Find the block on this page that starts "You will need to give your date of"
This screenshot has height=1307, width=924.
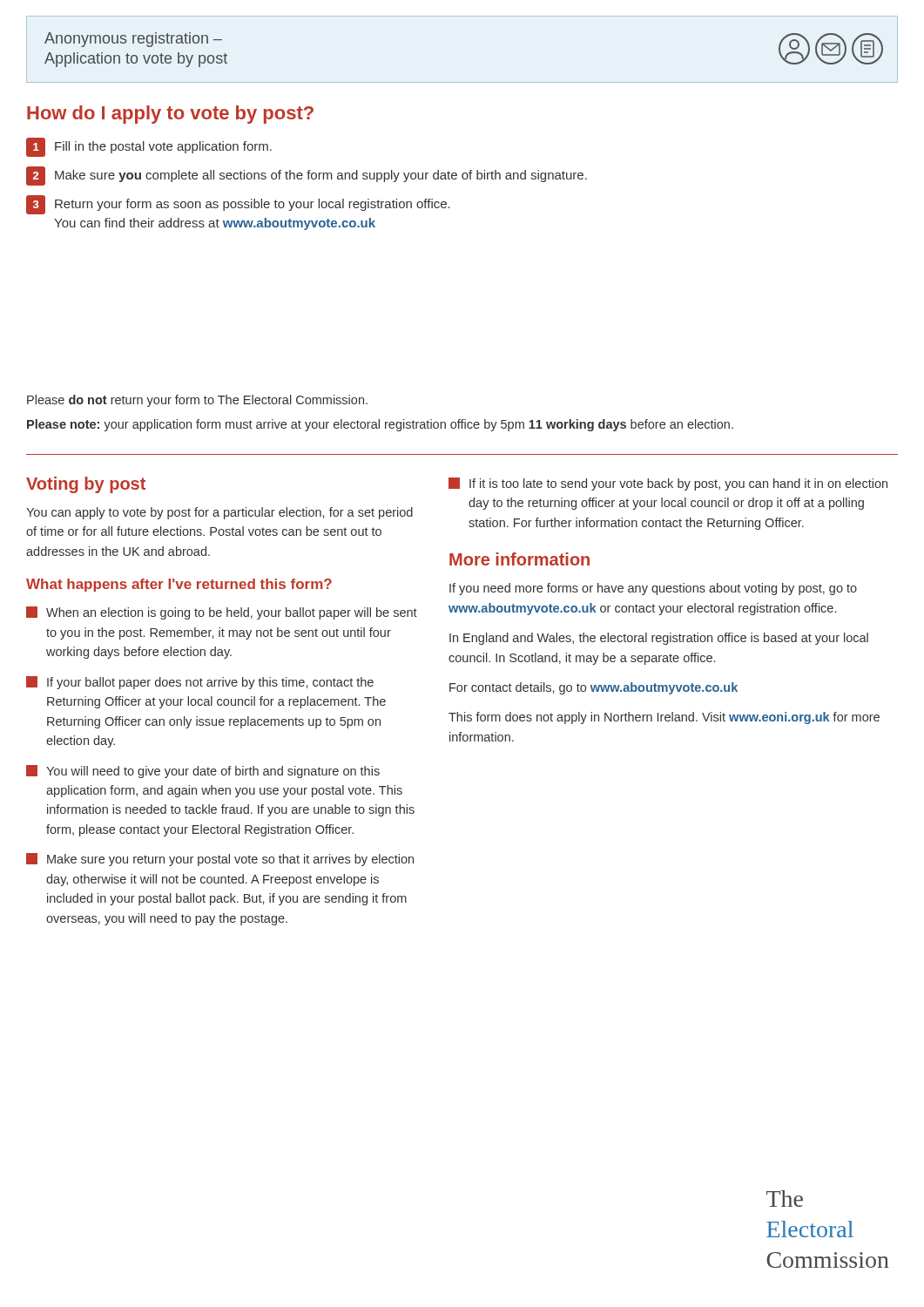tap(224, 800)
